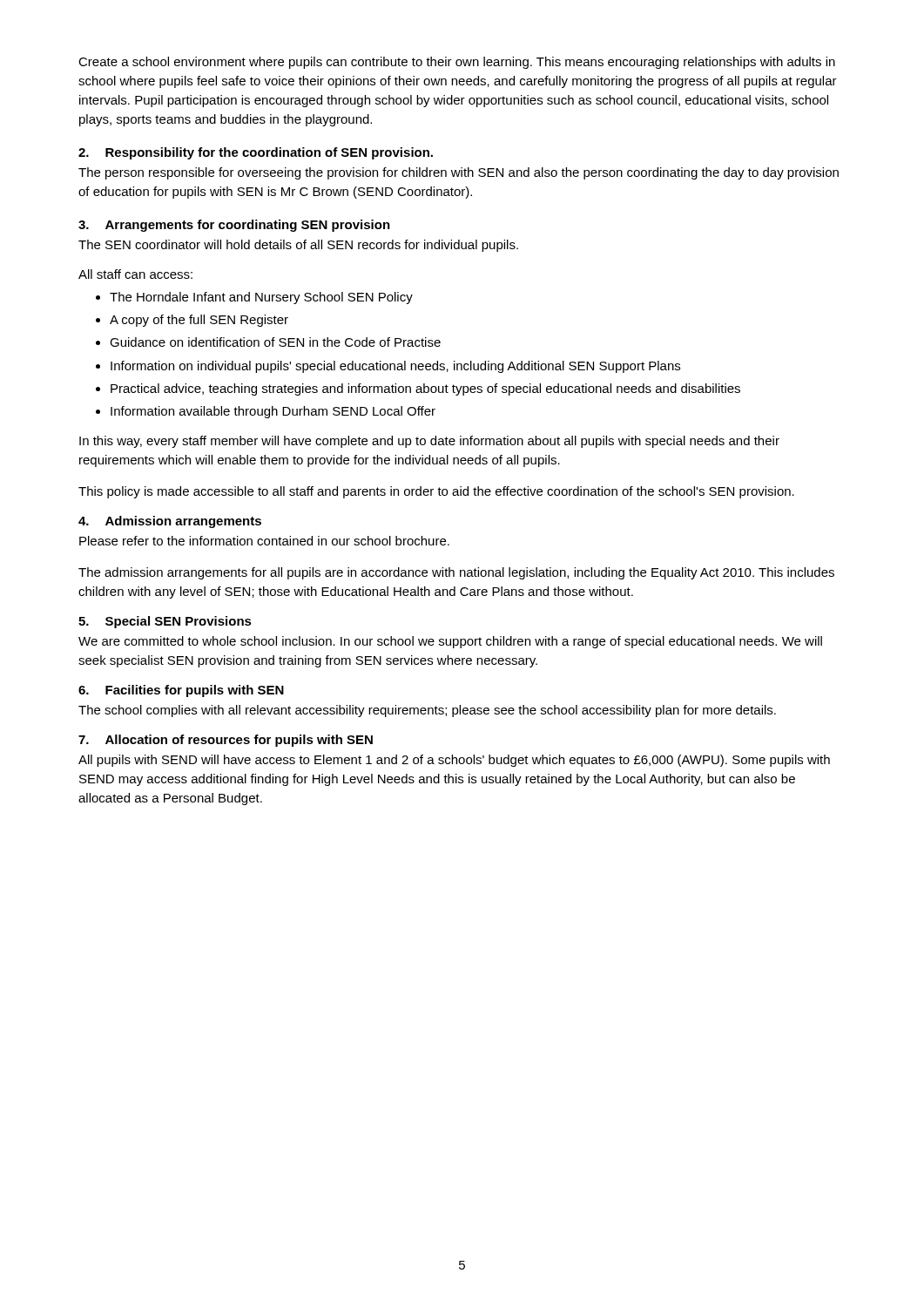Screen dimensions: 1307x924
Task: Where does it say "2.Responsibility for the coordination of SEN provision."?
Action: pyautogui.click(x=256, y=152)
